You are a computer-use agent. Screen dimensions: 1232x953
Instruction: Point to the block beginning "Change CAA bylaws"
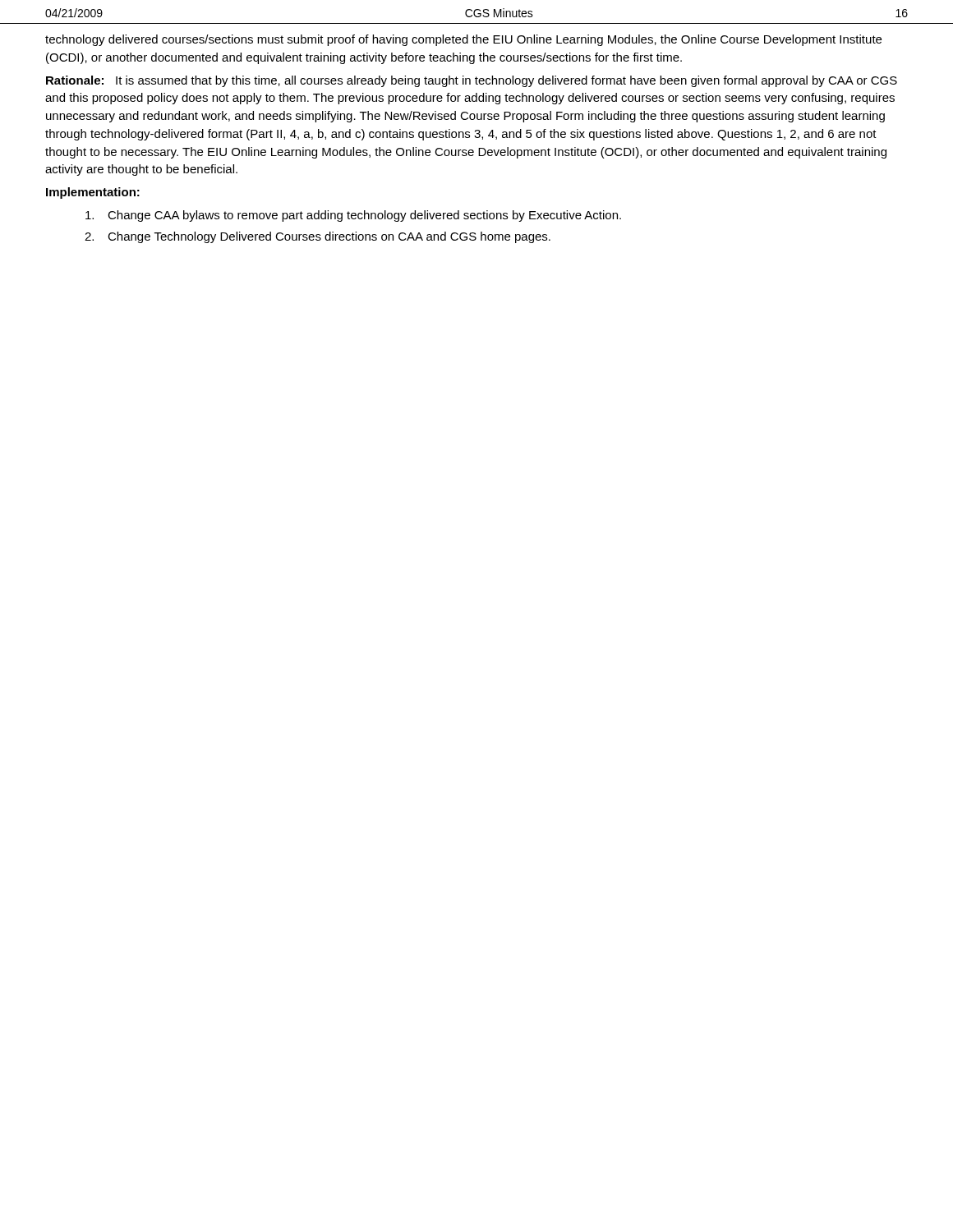pyautogui.click(x=496, y=215)
